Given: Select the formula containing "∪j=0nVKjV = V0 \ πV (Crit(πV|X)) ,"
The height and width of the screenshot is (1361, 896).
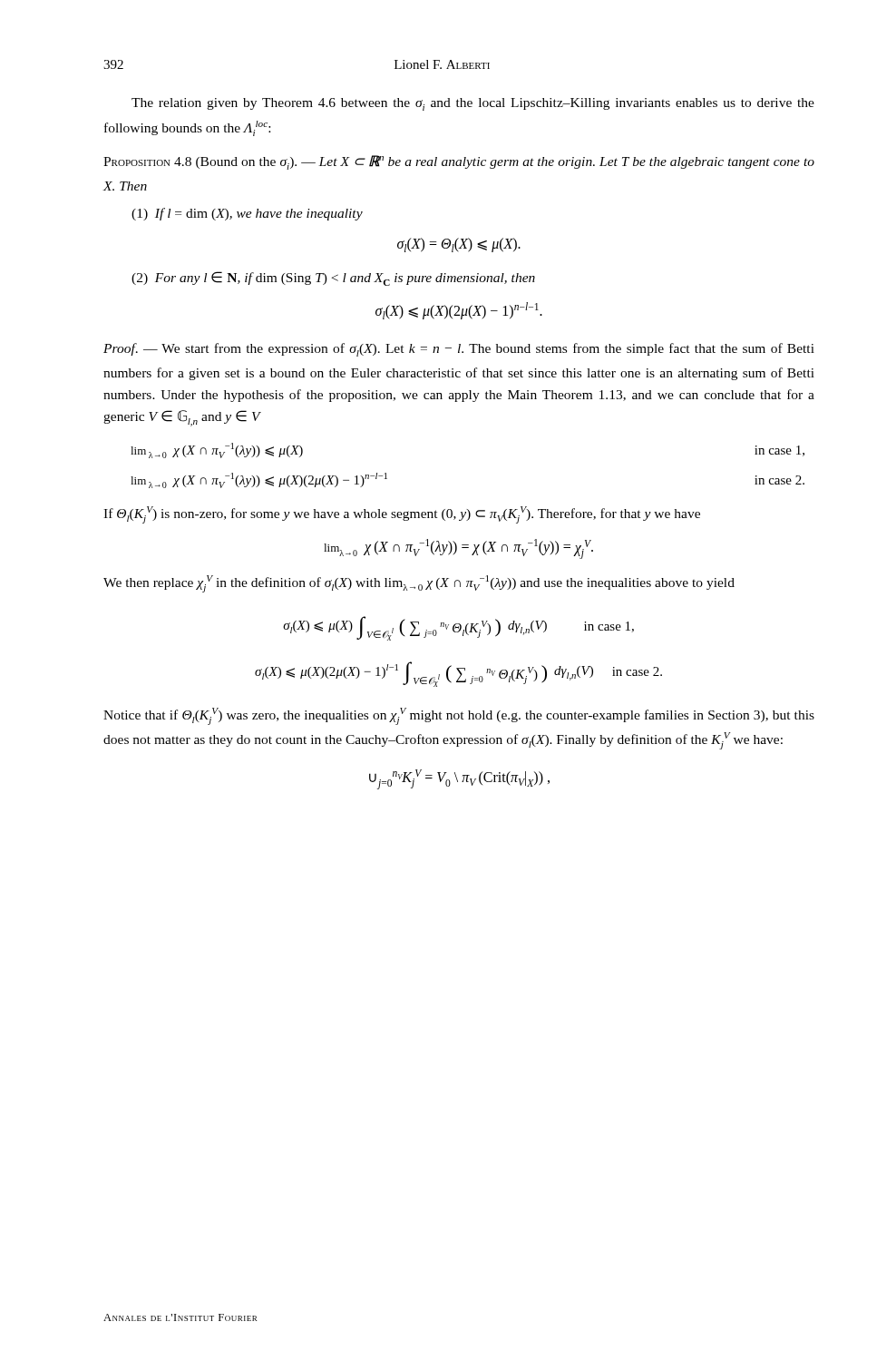Looking at the screenshot, I should pos(459,778).
